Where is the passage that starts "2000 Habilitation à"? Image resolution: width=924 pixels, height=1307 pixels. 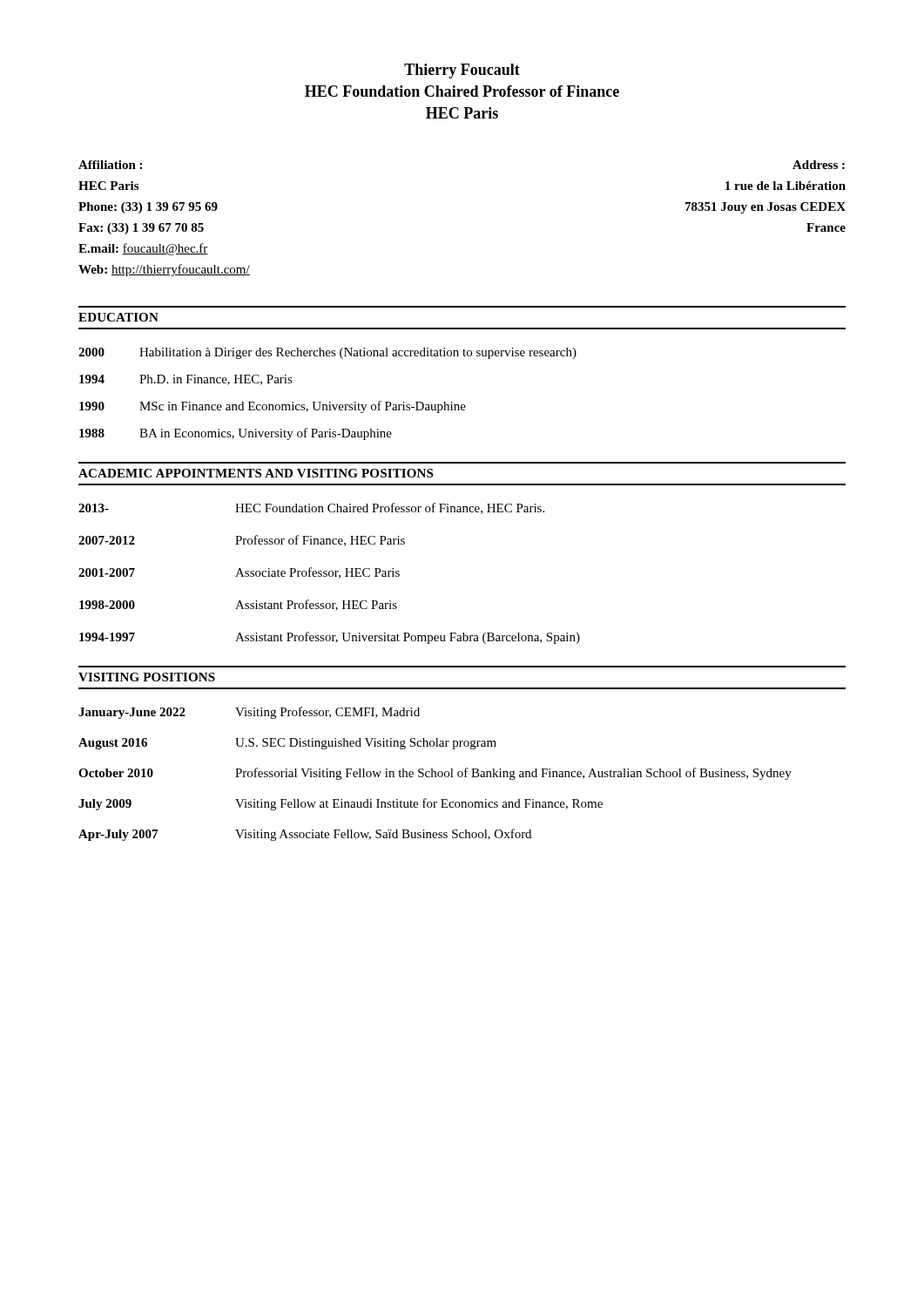327,352
